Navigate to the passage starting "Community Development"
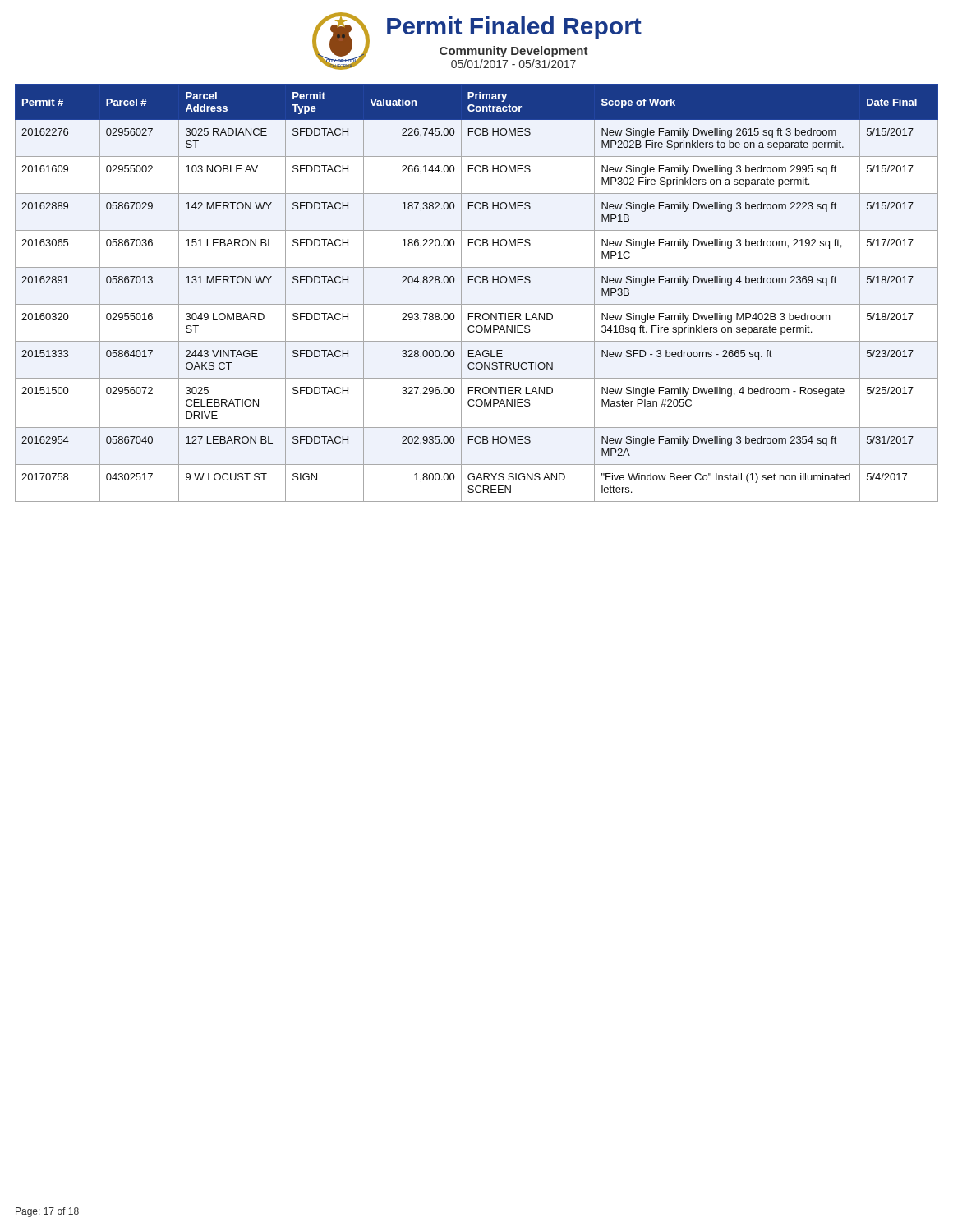Viewport: 953px width, 1232px height. pos(513,51)
